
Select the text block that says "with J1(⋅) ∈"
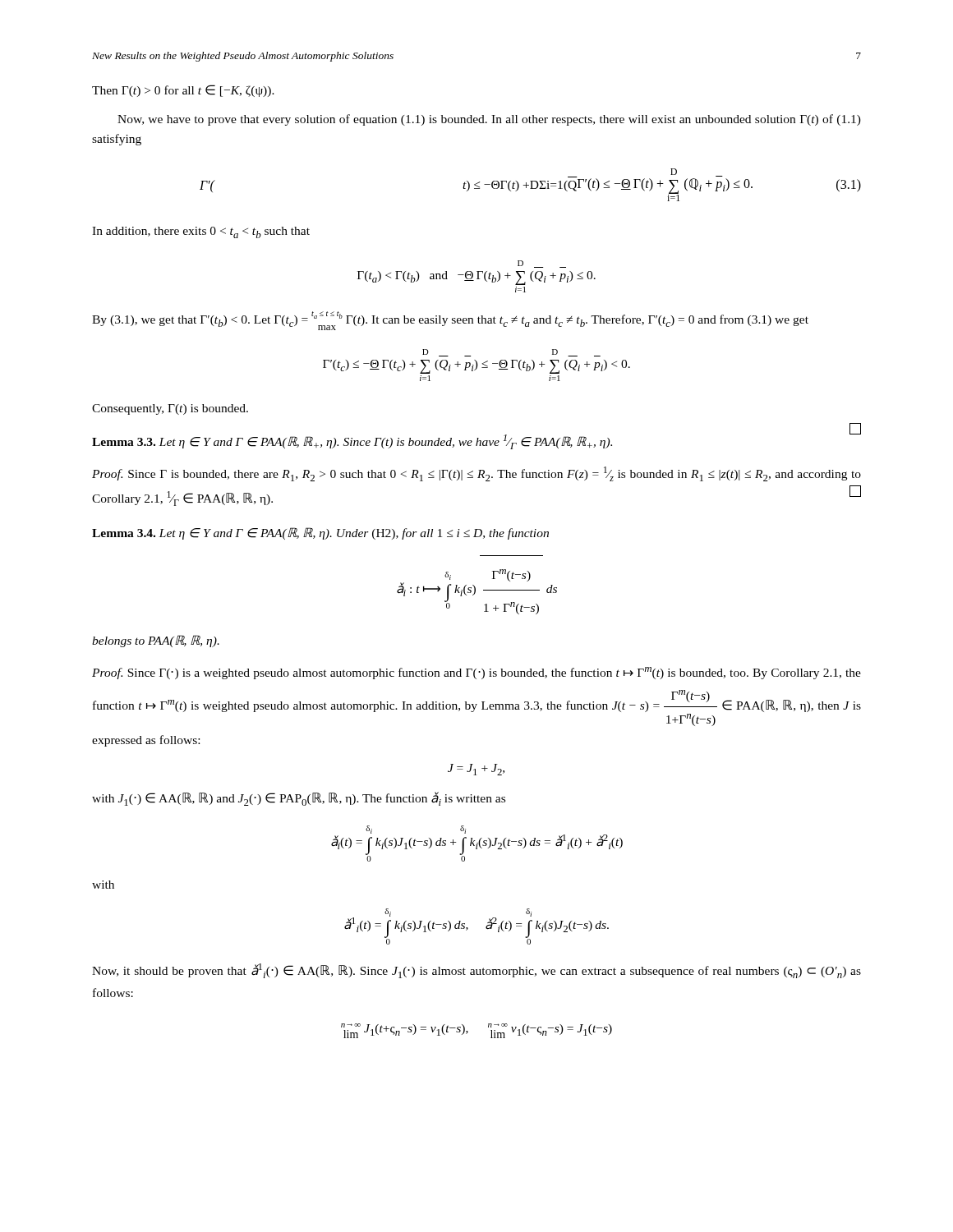(x=299, y=800)
